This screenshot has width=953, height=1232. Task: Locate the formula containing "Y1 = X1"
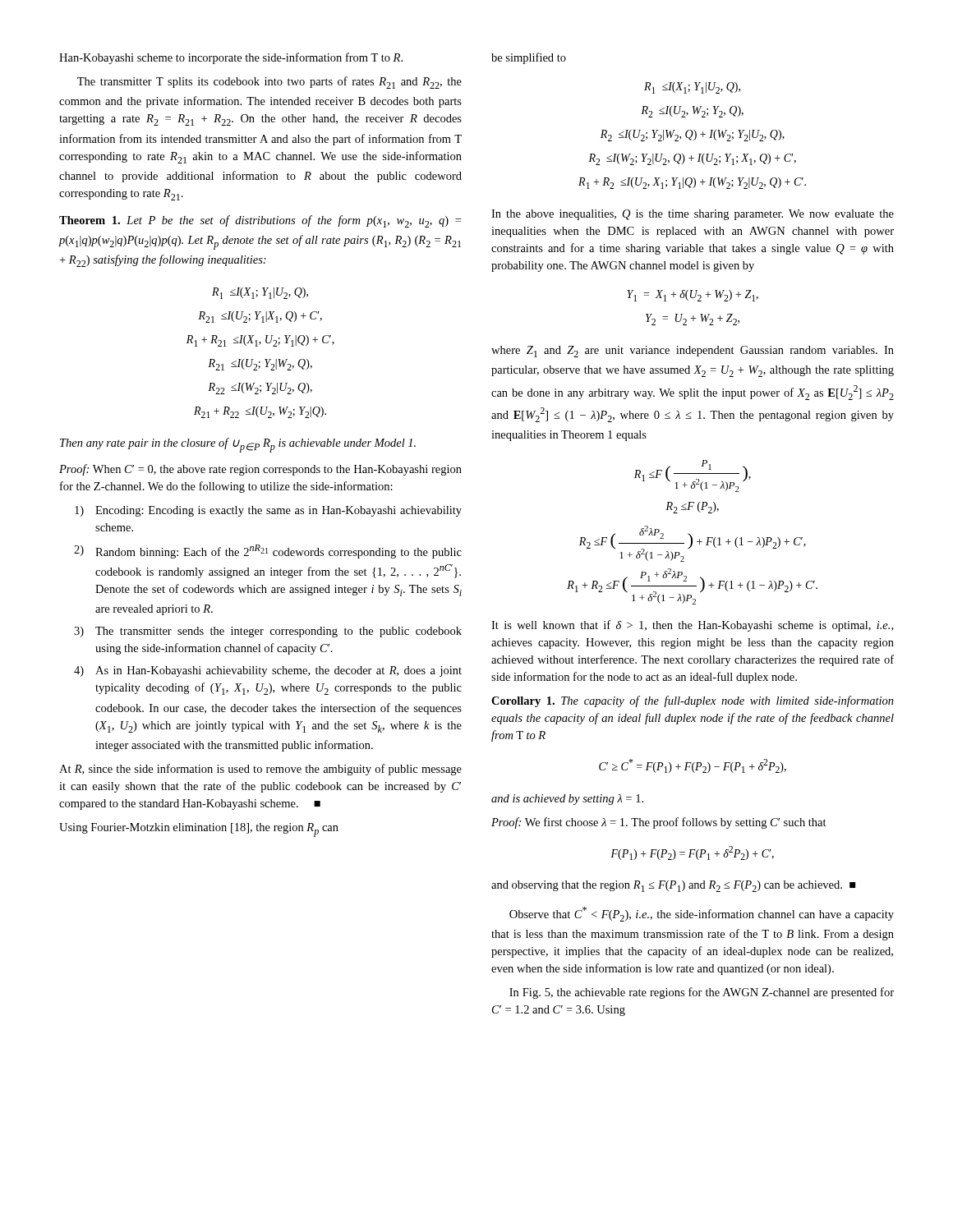[693, 308]
